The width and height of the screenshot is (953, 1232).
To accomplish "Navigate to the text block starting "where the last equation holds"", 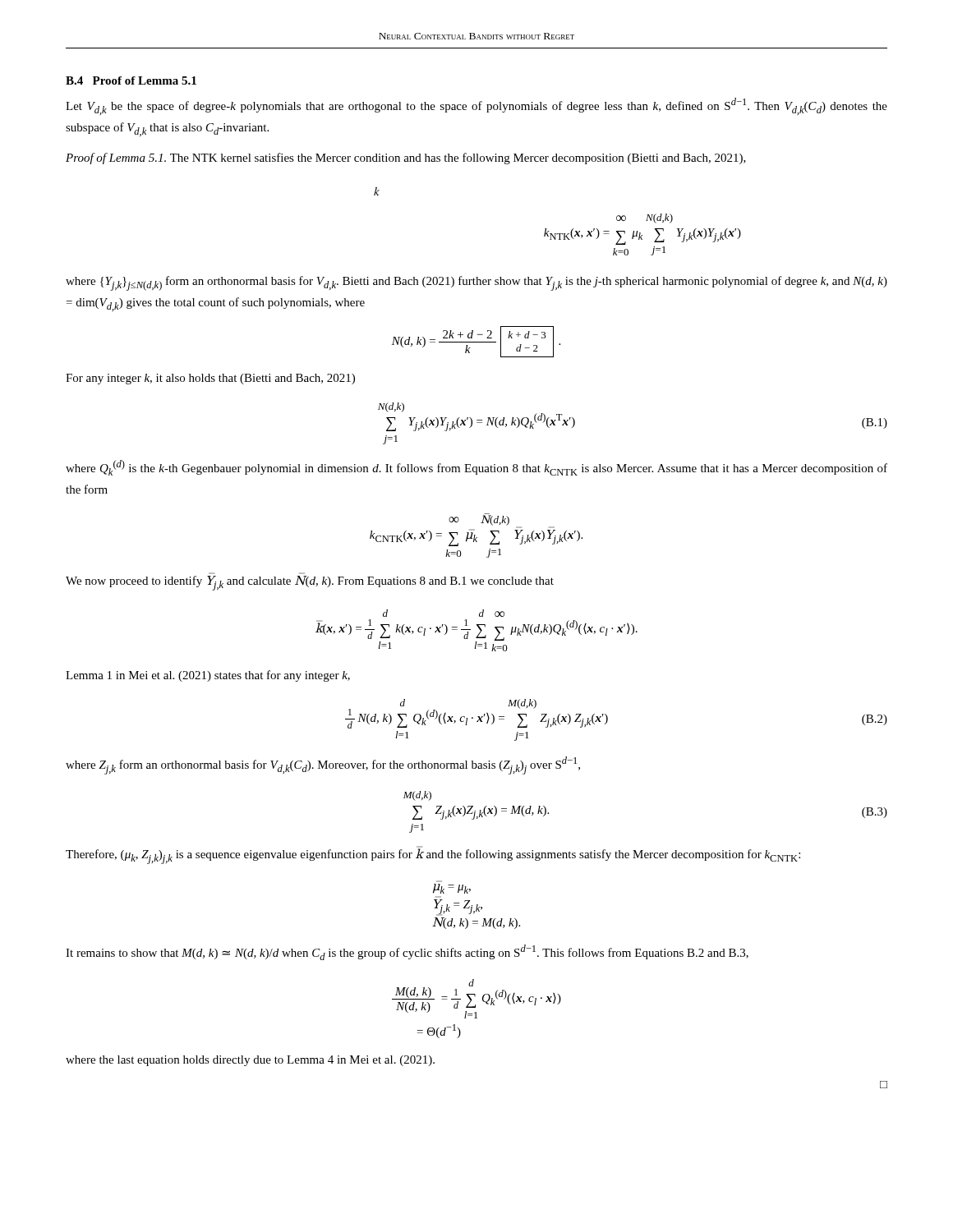I will coord(251,1059).
